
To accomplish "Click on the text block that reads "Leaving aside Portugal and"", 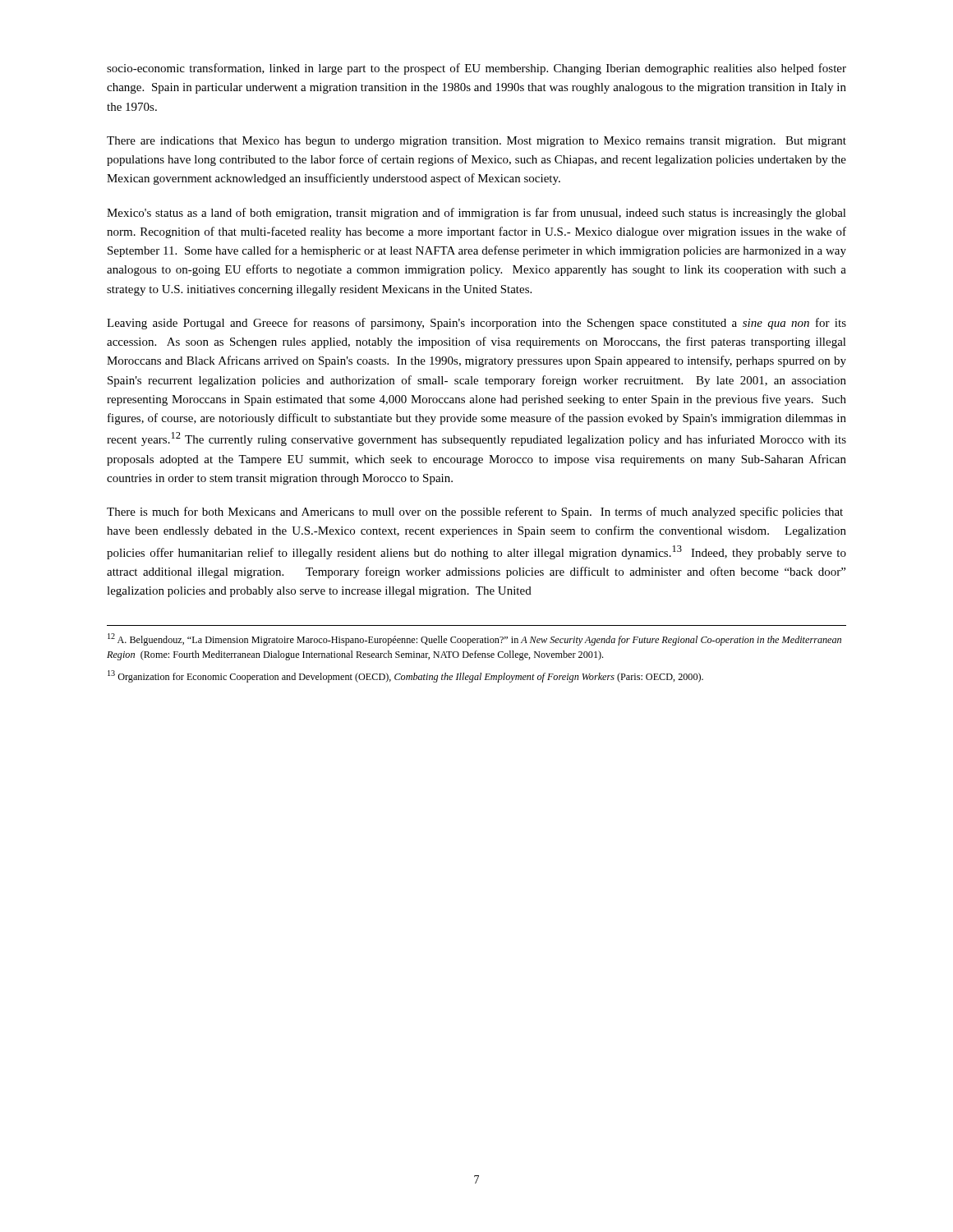I will click(x=476, y=401).
